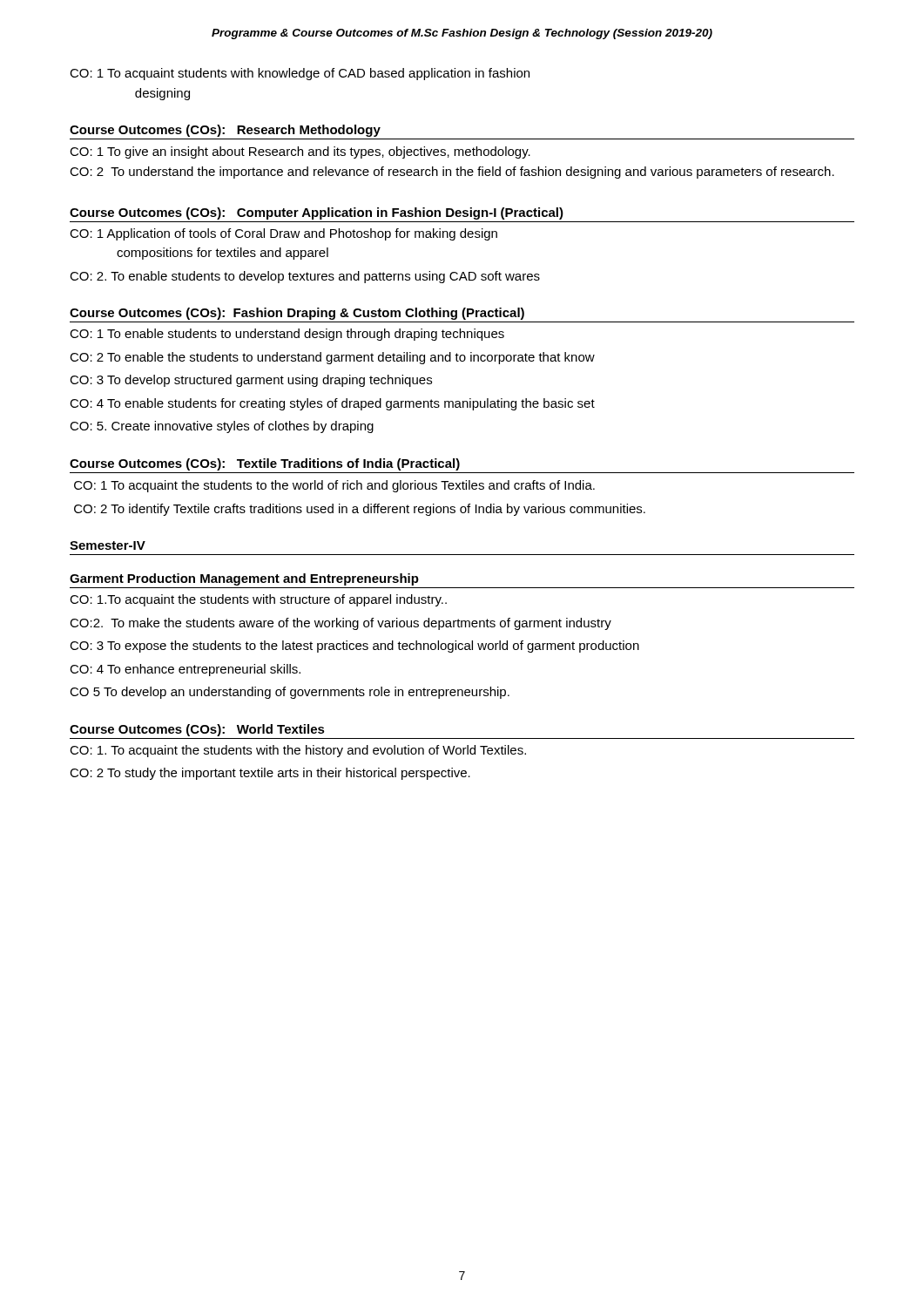Point to the region starting "CO: 1 To acquaint the"
This screenshot has width=924, height=1307.
tap(333, 484)
